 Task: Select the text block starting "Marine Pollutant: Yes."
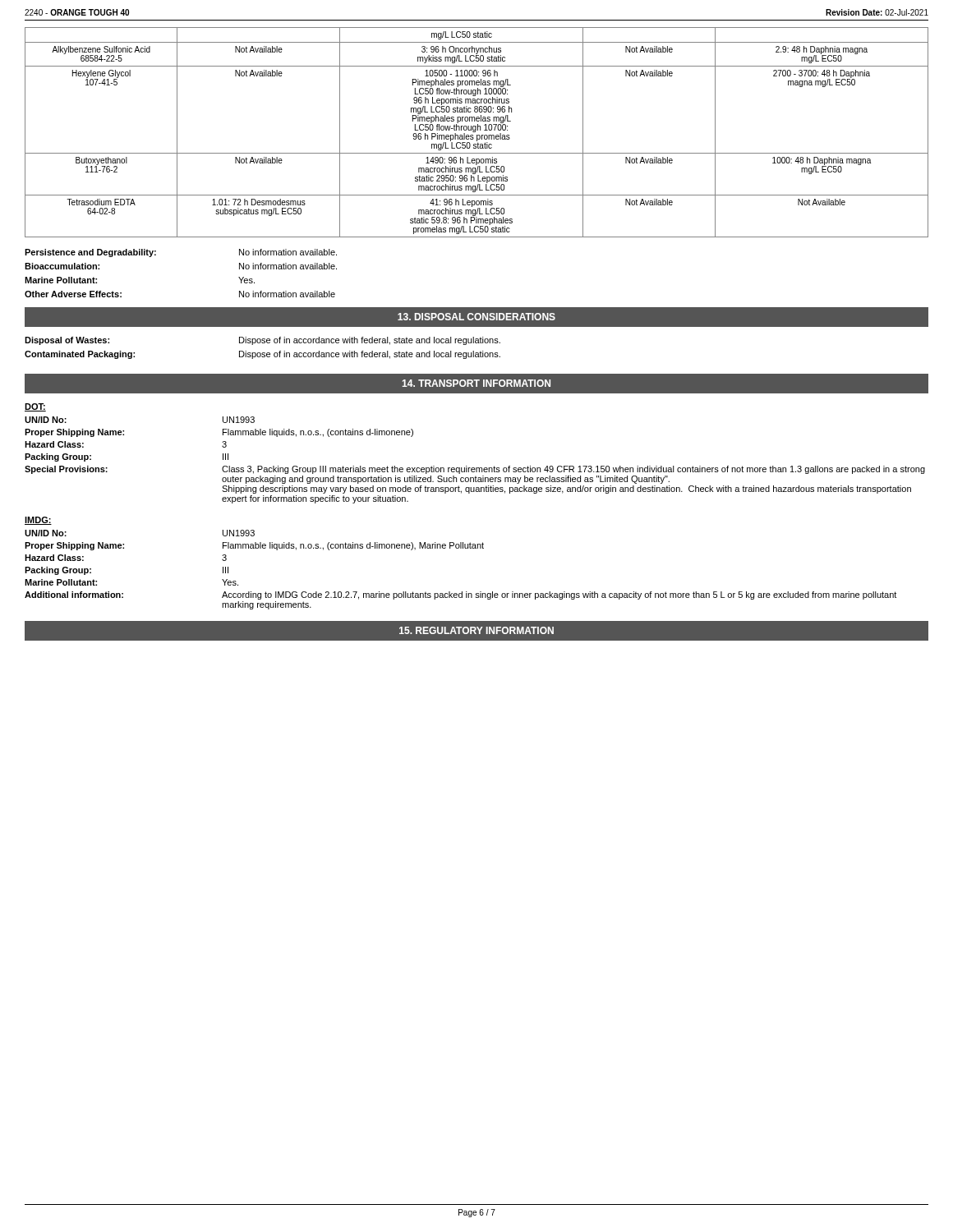click(x=62, y=280)
